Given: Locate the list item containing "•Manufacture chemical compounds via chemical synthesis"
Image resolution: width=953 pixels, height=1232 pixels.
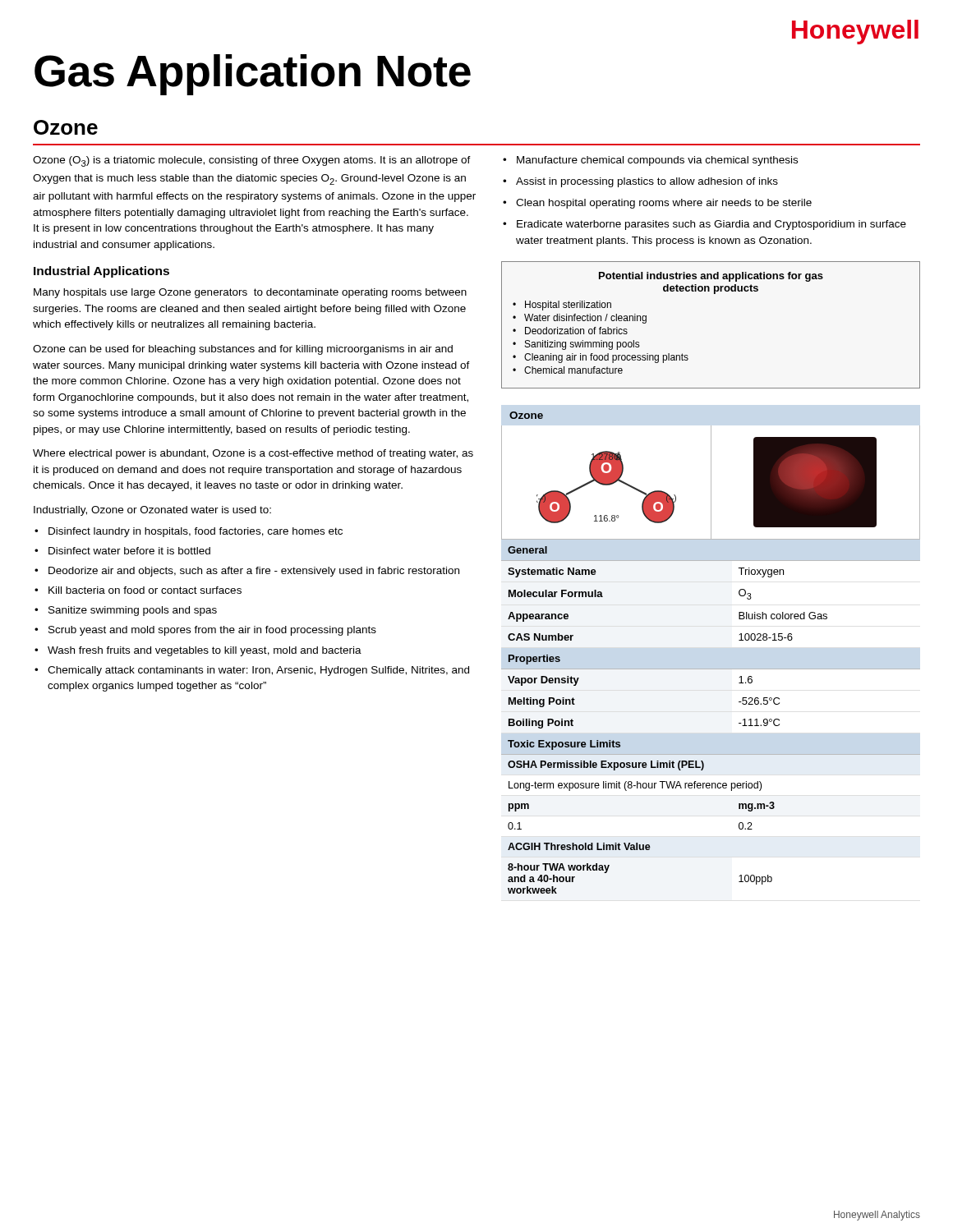Looking at the screenshot, I should click(x=651, y=160).
